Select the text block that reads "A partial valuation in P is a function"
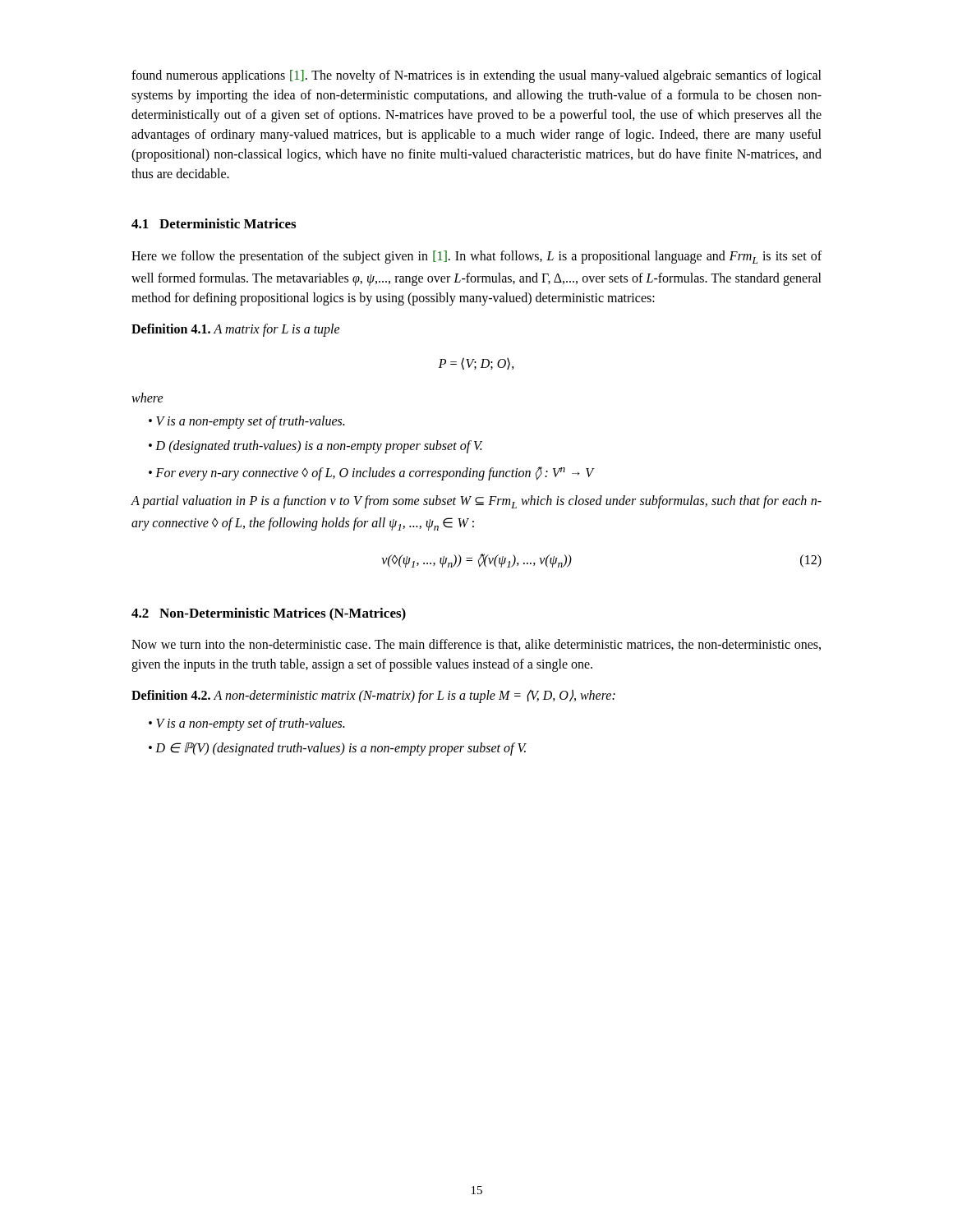 (x=476, y=513)
